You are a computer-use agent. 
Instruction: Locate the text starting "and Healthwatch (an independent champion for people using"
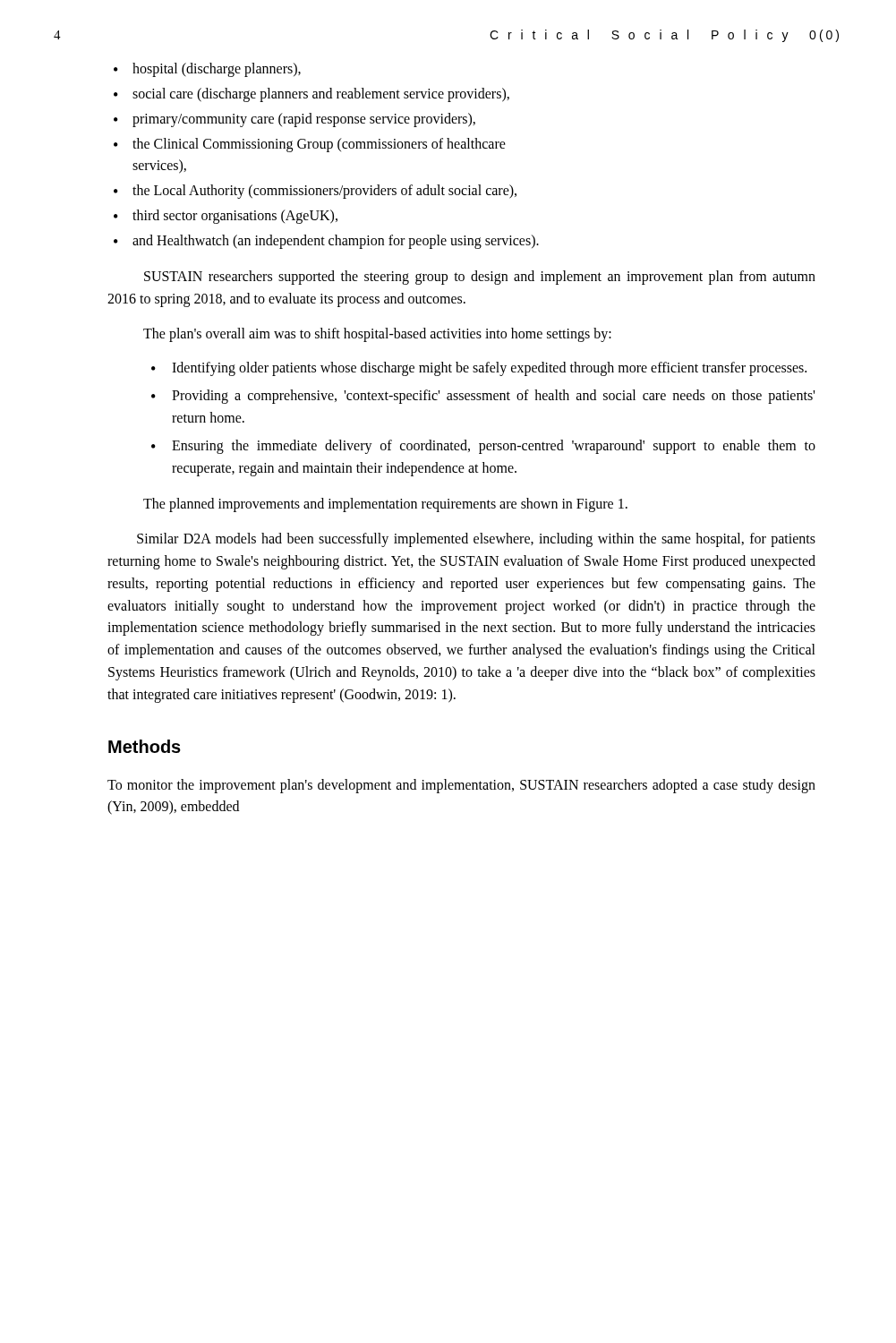(x=336, y=240)
